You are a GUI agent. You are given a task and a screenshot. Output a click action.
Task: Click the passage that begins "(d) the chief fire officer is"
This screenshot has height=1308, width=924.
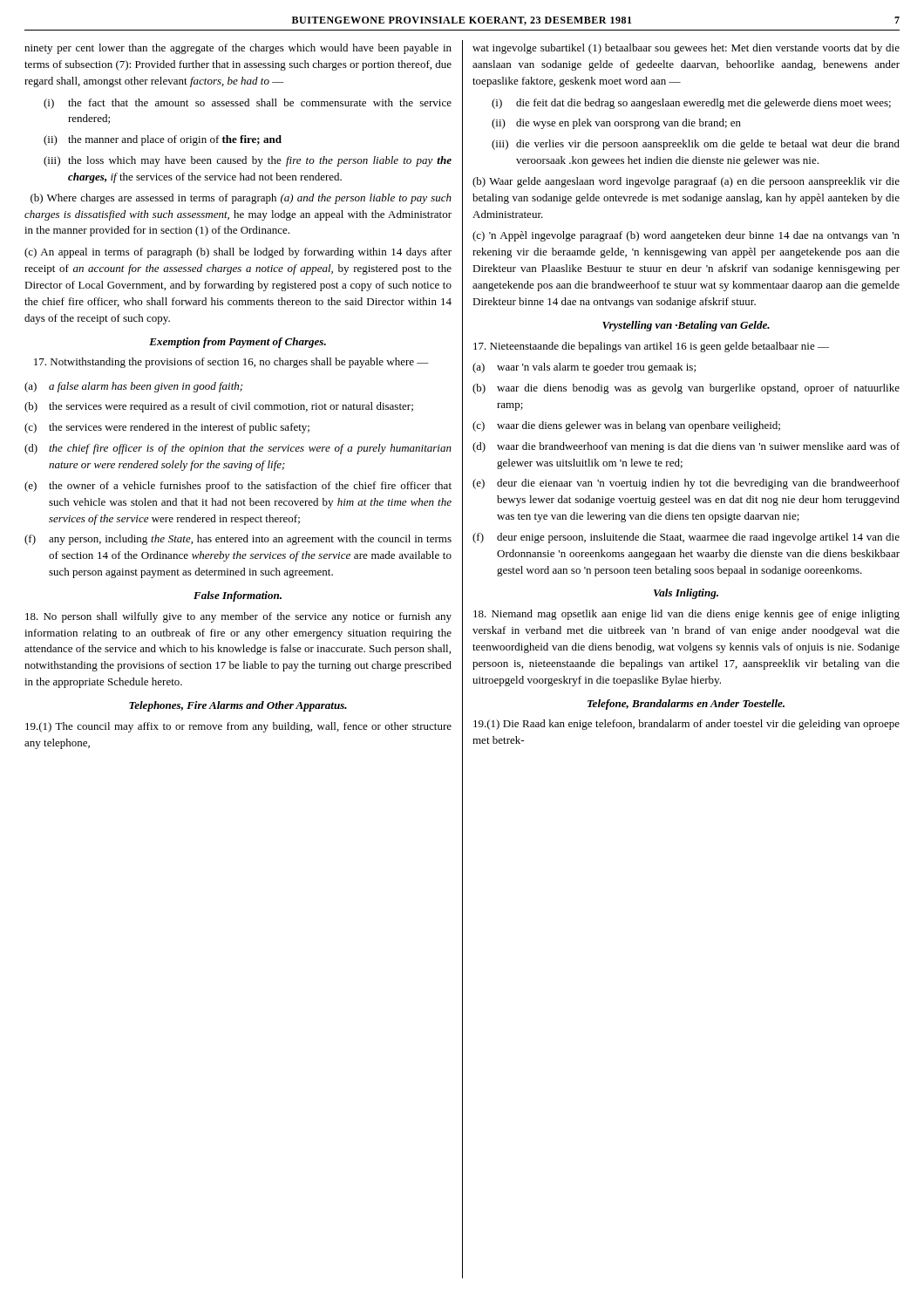pos(238,457)
